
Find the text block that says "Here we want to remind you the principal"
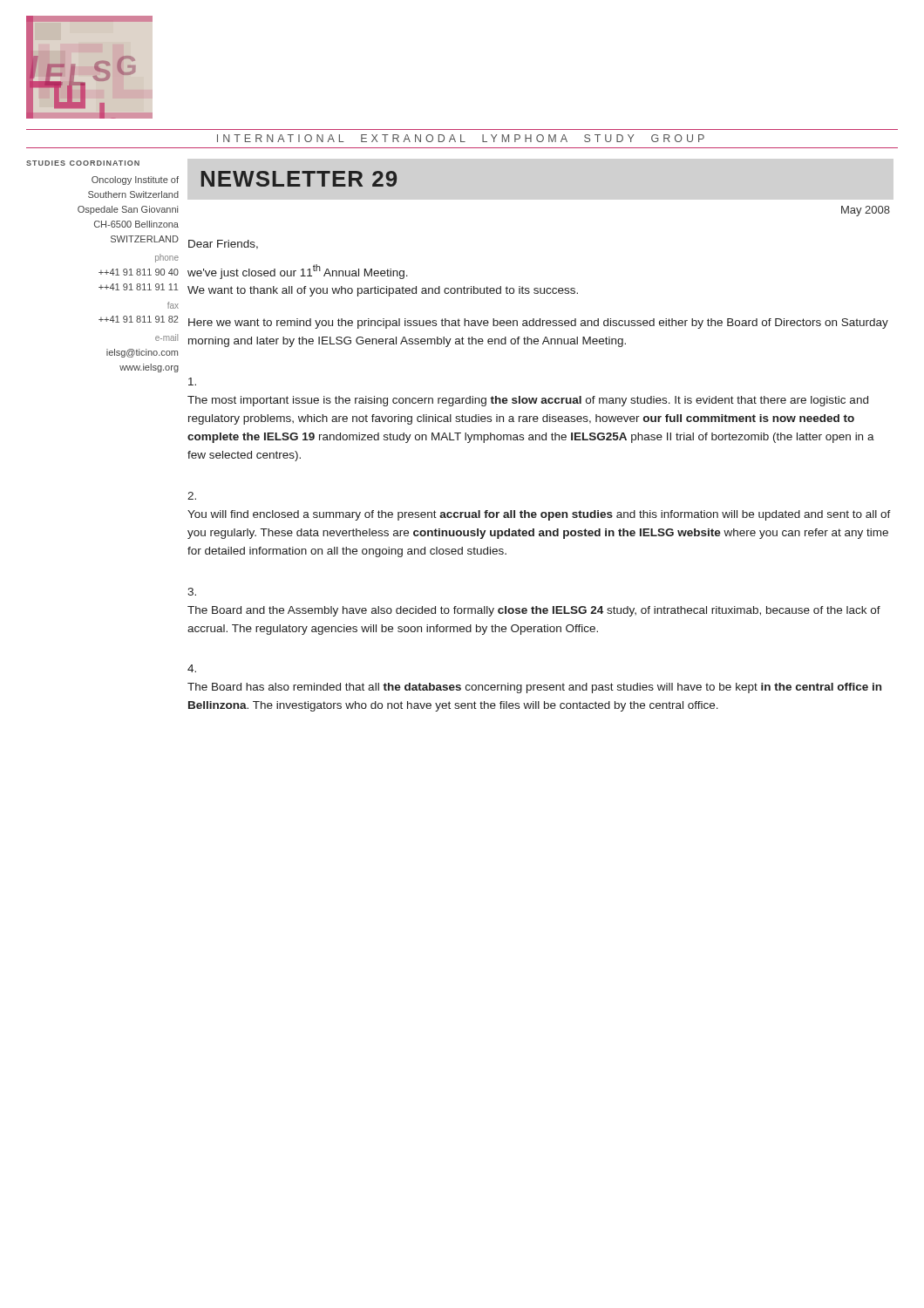(538, 332)
